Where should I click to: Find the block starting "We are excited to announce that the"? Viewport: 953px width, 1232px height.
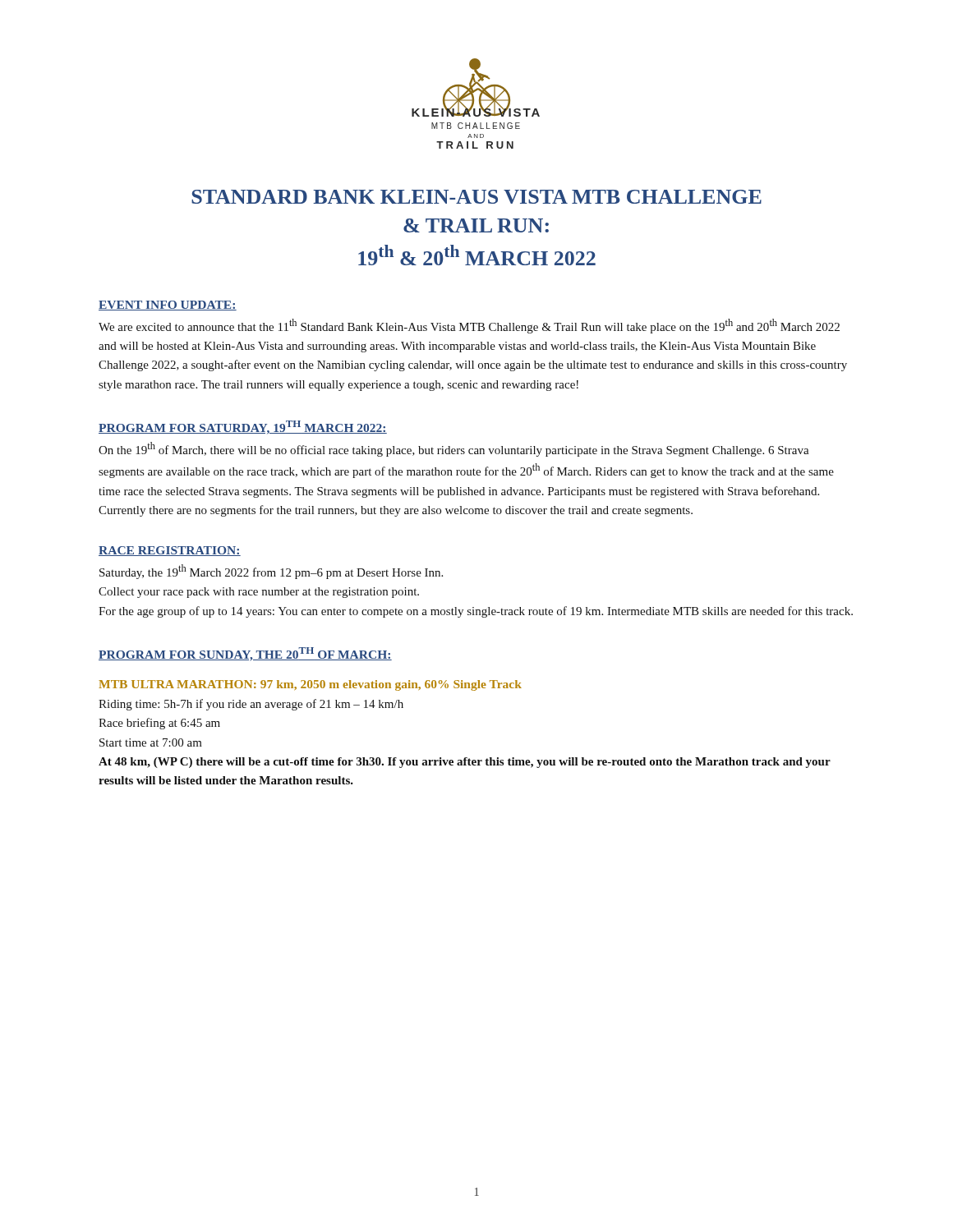(473, 354)
